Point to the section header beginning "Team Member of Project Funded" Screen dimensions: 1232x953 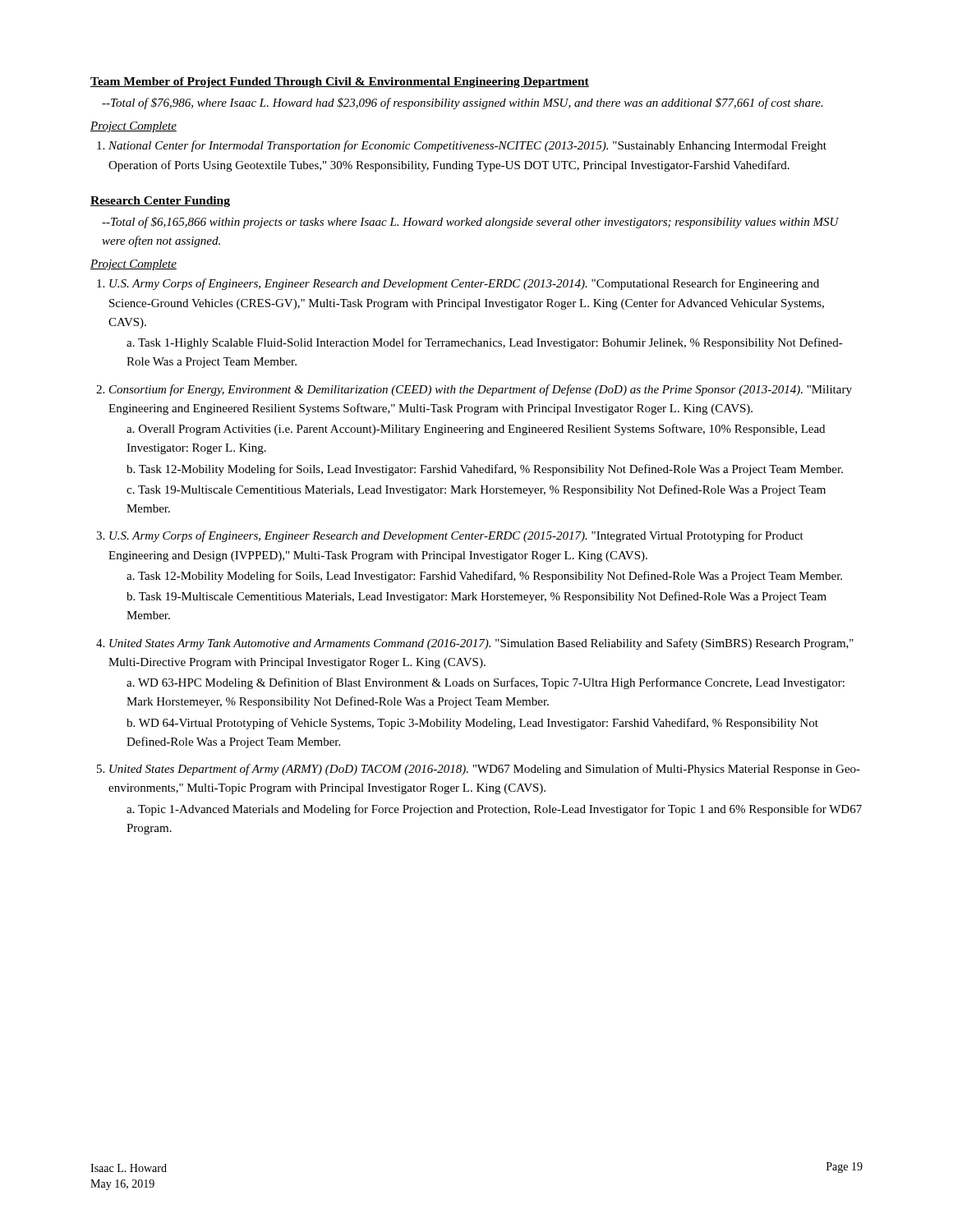340,81
